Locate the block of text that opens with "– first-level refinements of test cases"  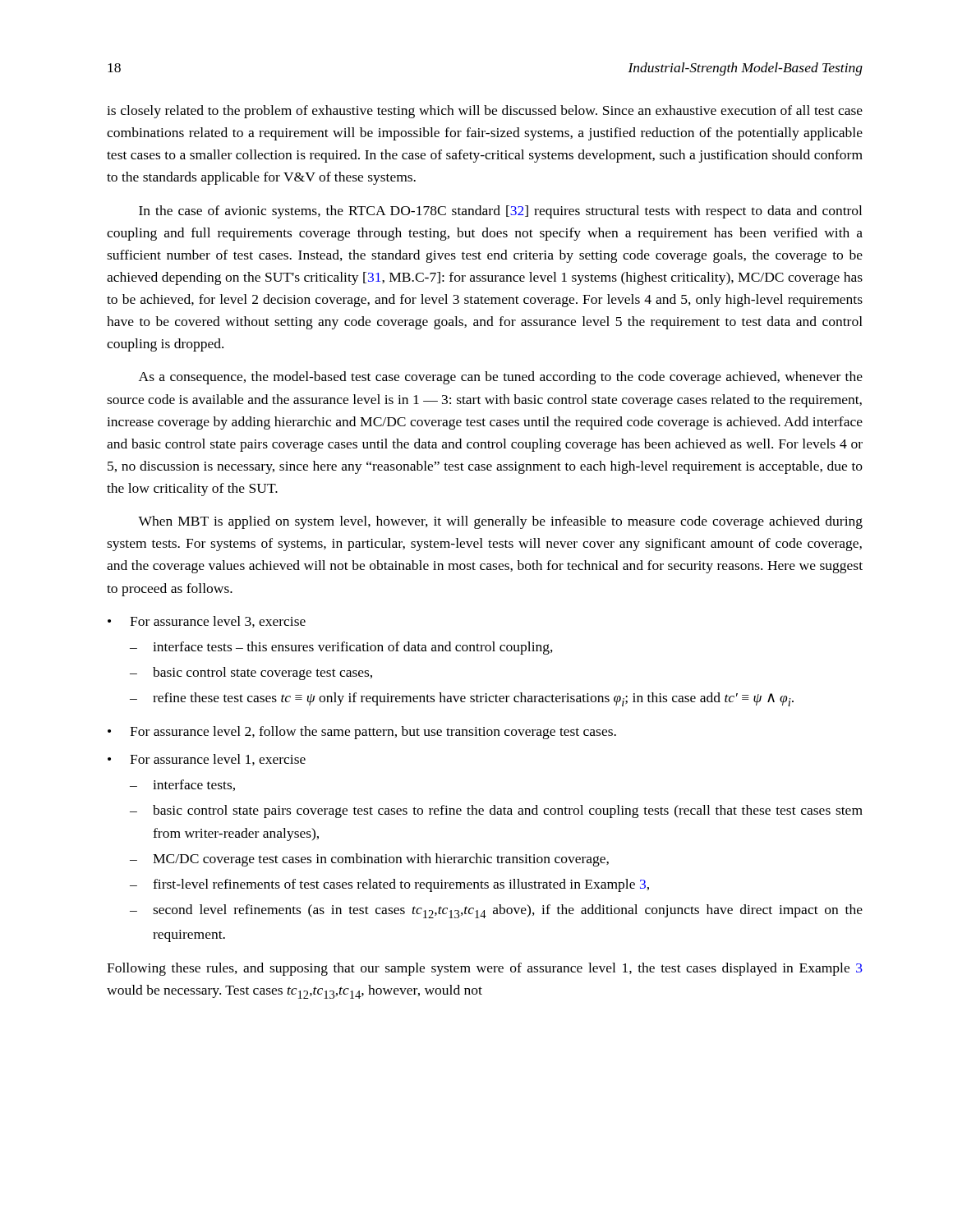tap(496, 884)
